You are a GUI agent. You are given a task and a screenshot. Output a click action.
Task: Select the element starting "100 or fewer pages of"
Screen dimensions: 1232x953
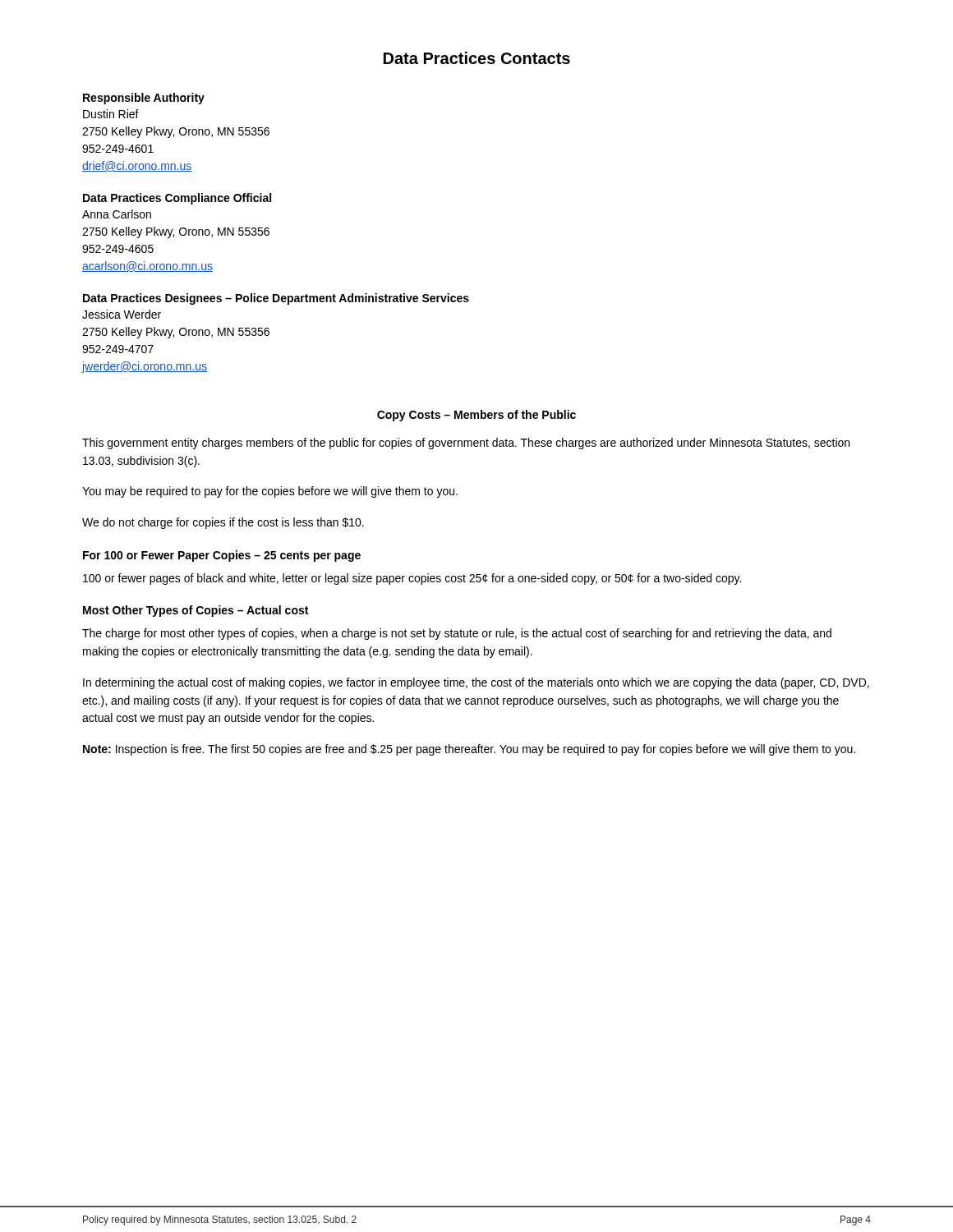point(412,578)
